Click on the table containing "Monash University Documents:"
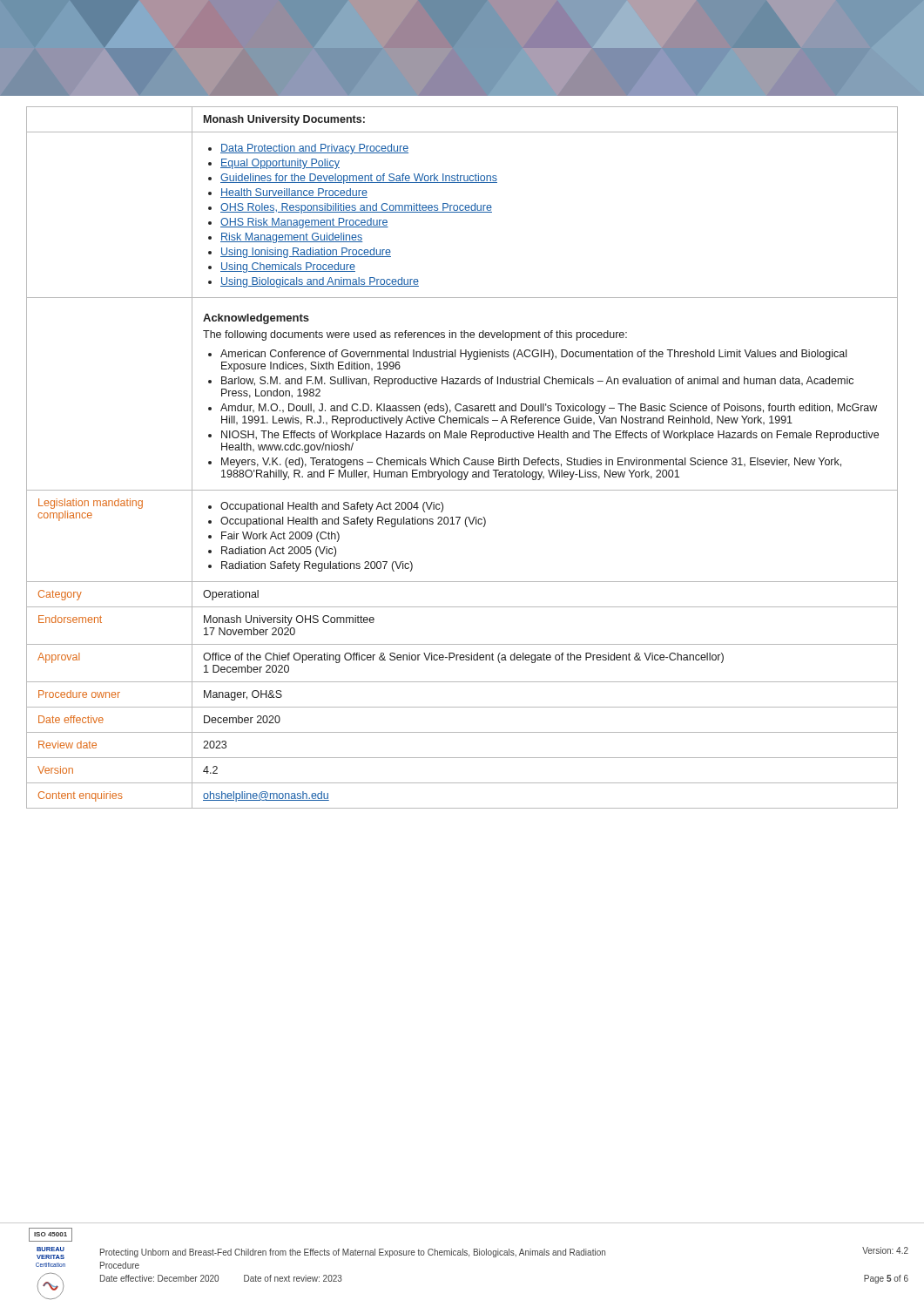This screenshot has height=1307, width=924. click(x=462, y=663)
